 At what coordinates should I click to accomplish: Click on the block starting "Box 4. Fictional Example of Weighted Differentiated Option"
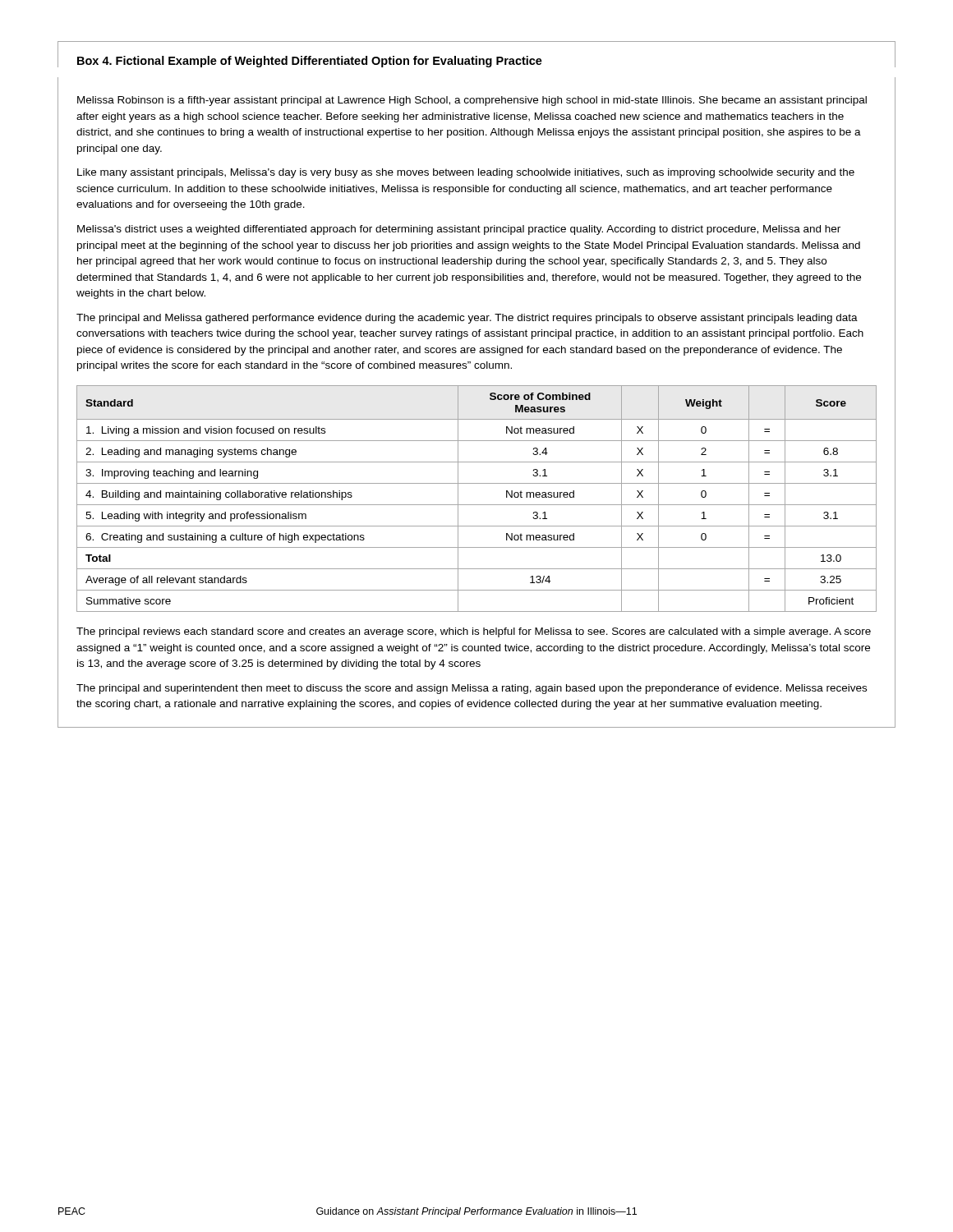(x=476, y=61)
